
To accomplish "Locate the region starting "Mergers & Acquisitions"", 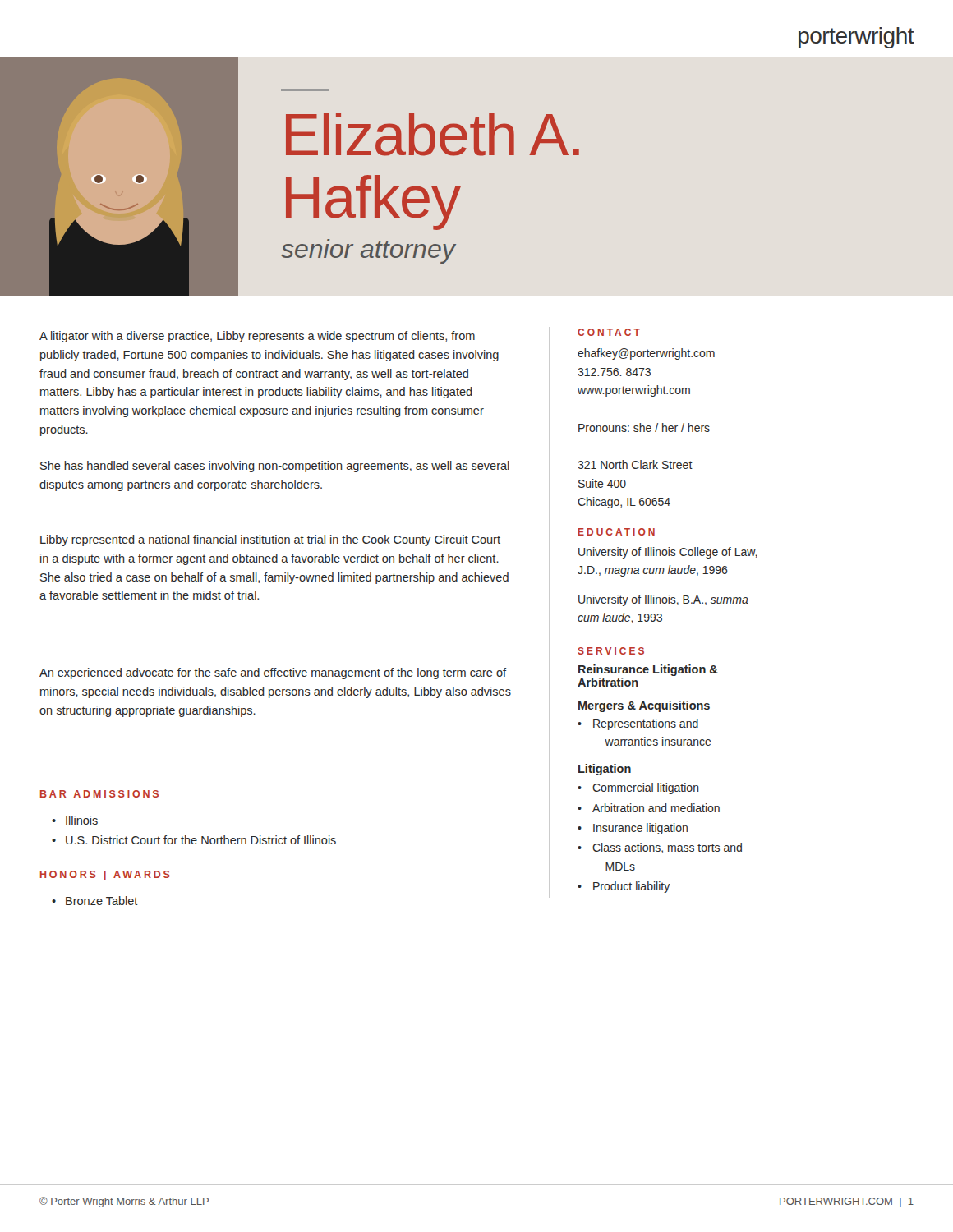I will tap(644, 705).
